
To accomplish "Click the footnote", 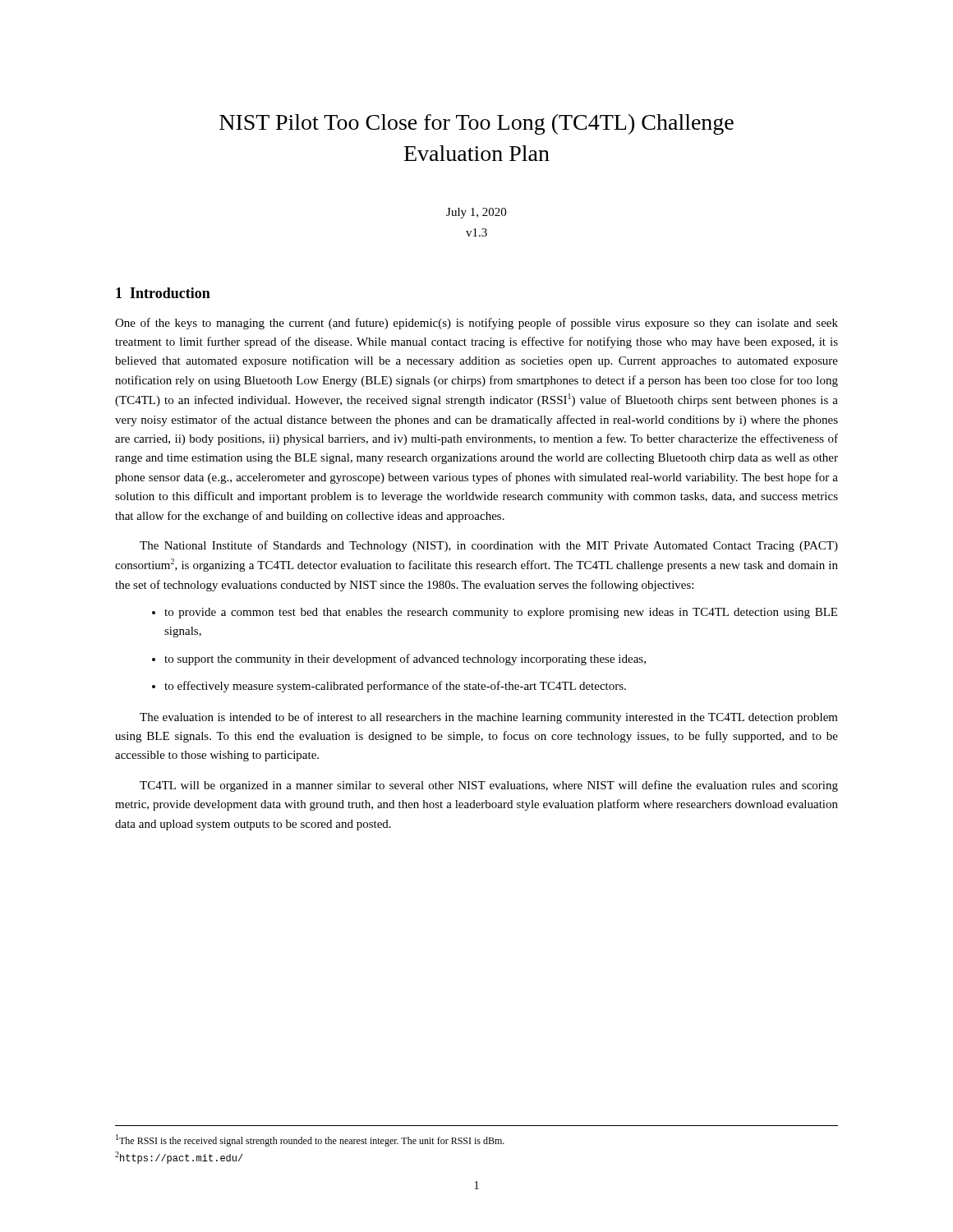I will (476, 1149).
